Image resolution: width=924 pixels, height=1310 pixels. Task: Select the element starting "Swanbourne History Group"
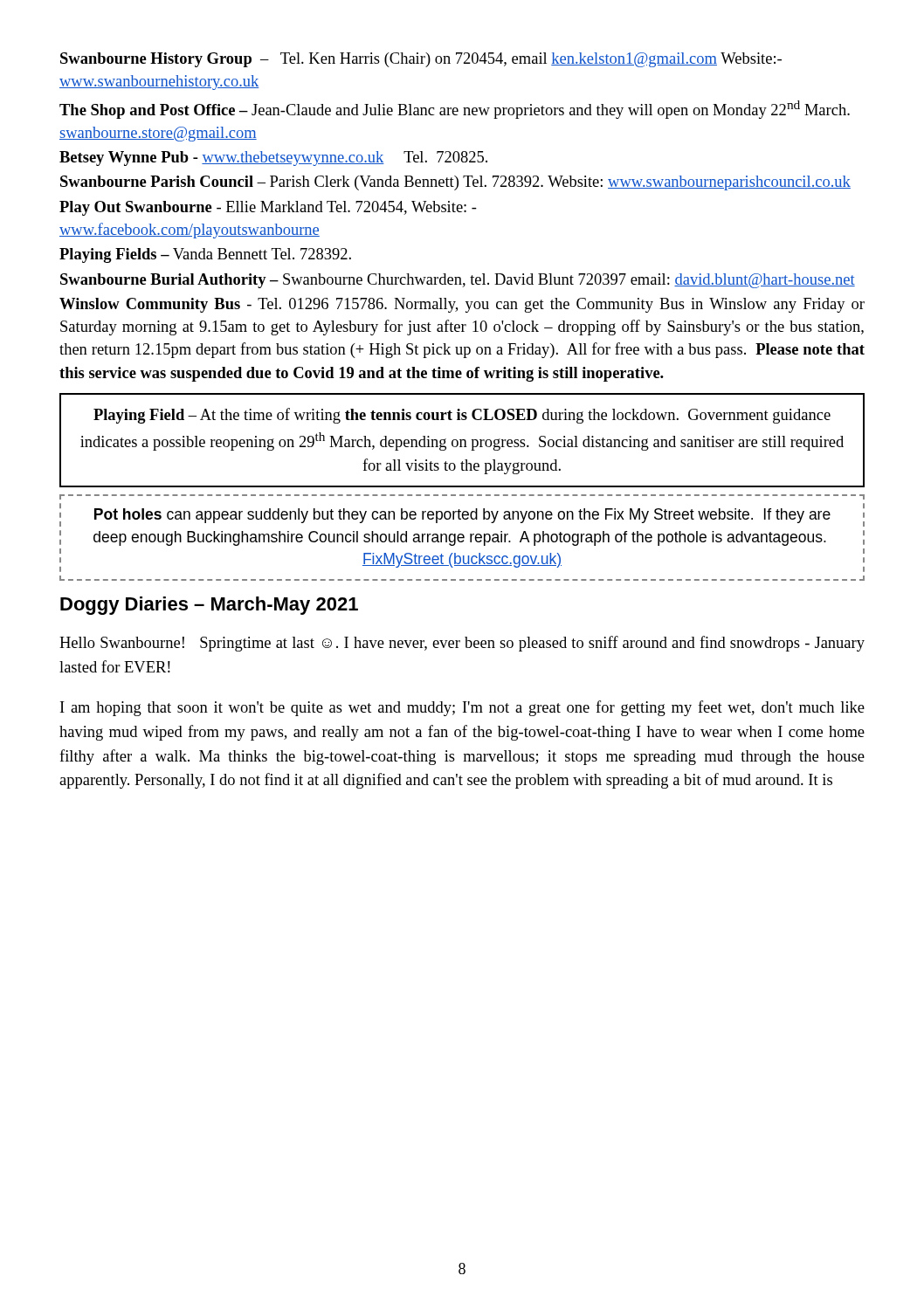462,216
